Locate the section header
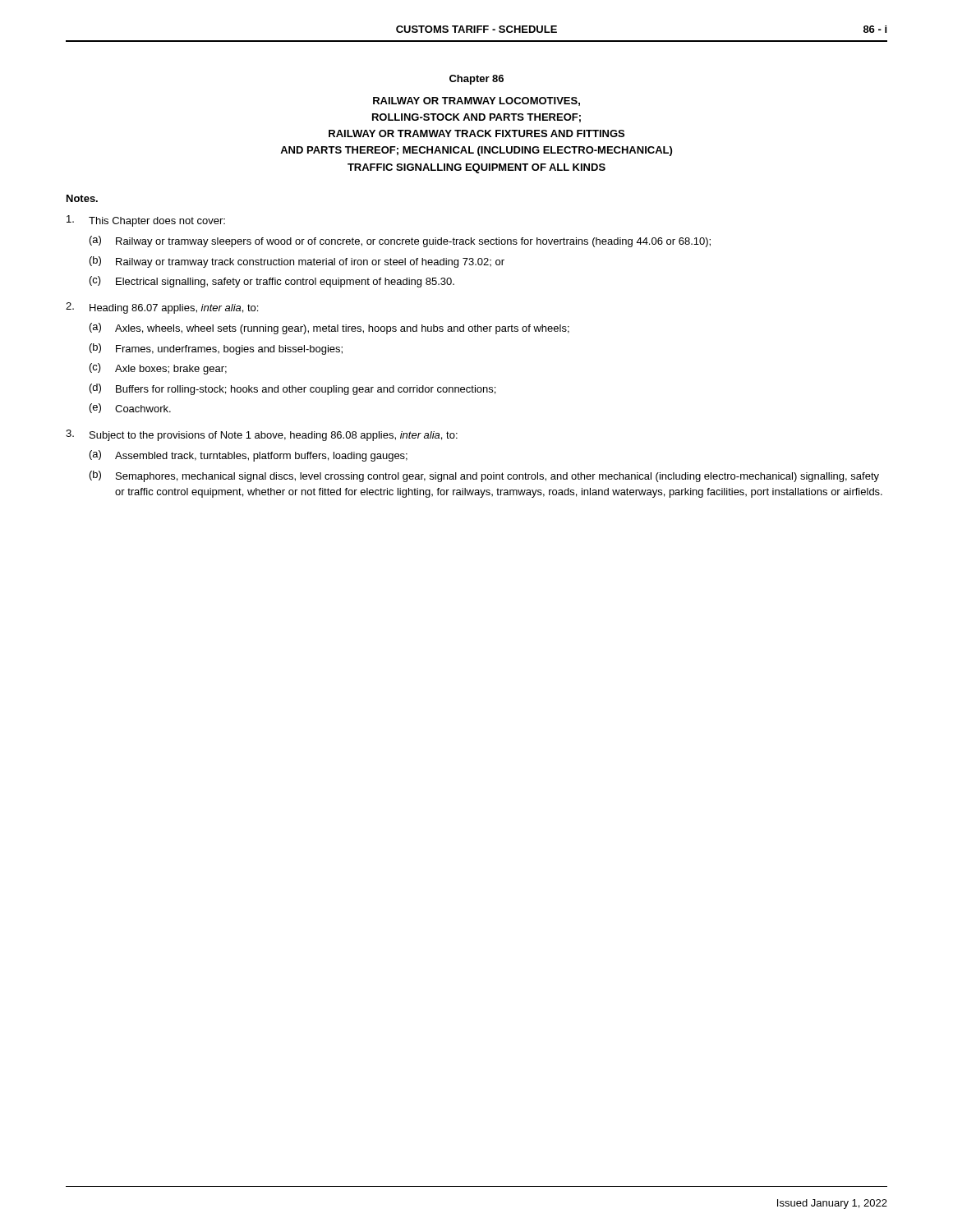953x1232 pixels. [82, 198]
